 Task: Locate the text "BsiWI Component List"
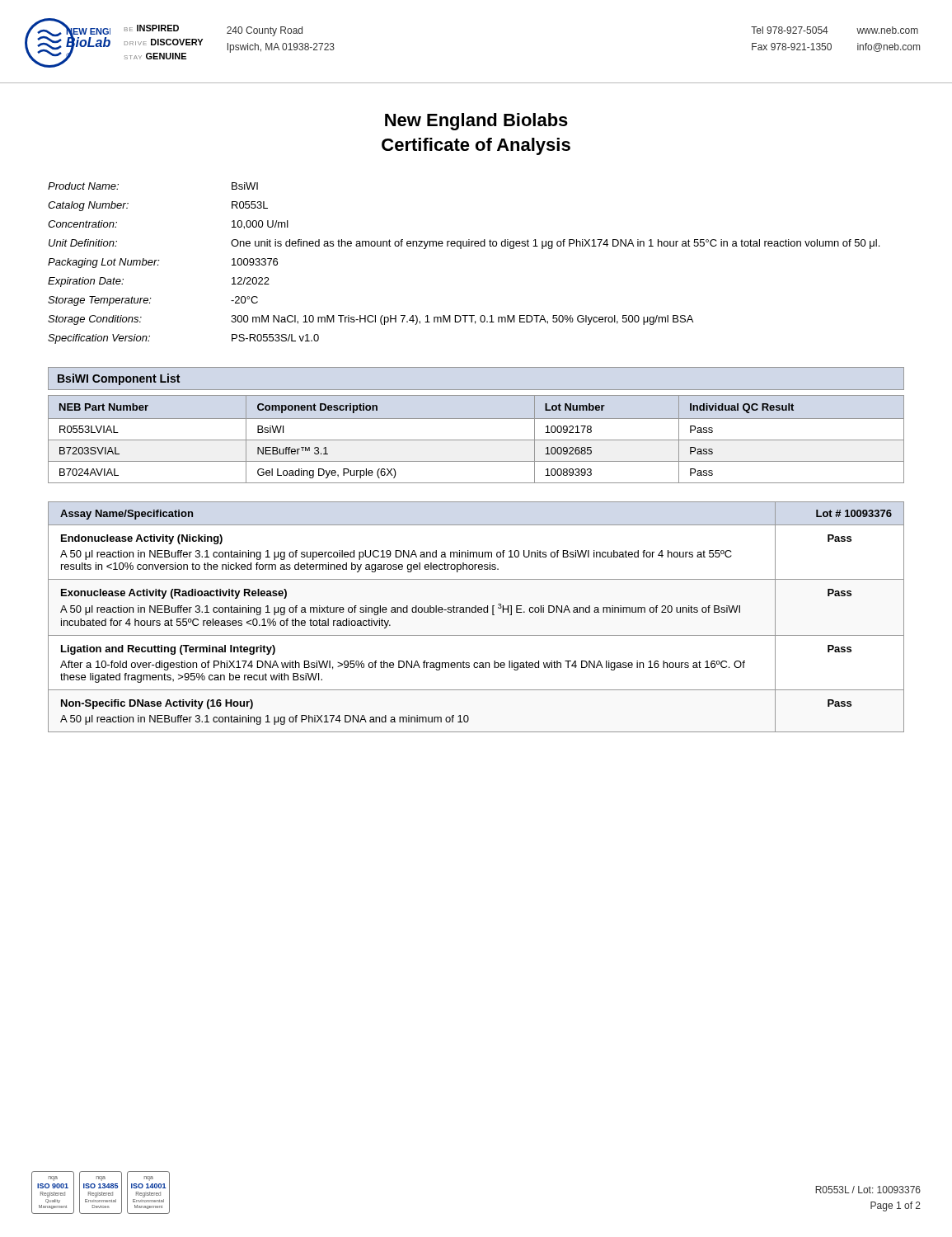[118, 379]
